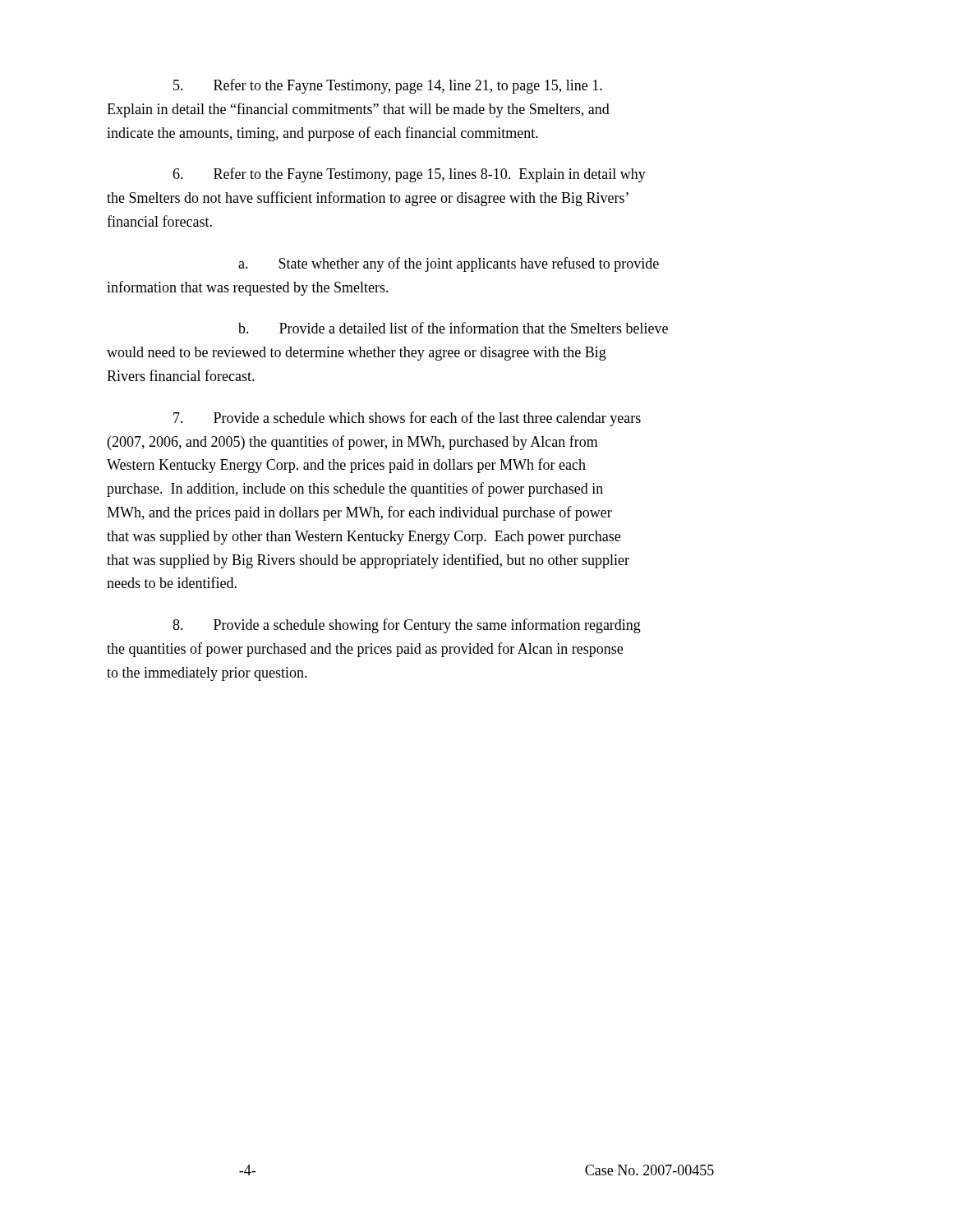Locate the list item with the text "7. Provide a"
Viewport: 953px width, 1232px height.
tap(476, 501)
